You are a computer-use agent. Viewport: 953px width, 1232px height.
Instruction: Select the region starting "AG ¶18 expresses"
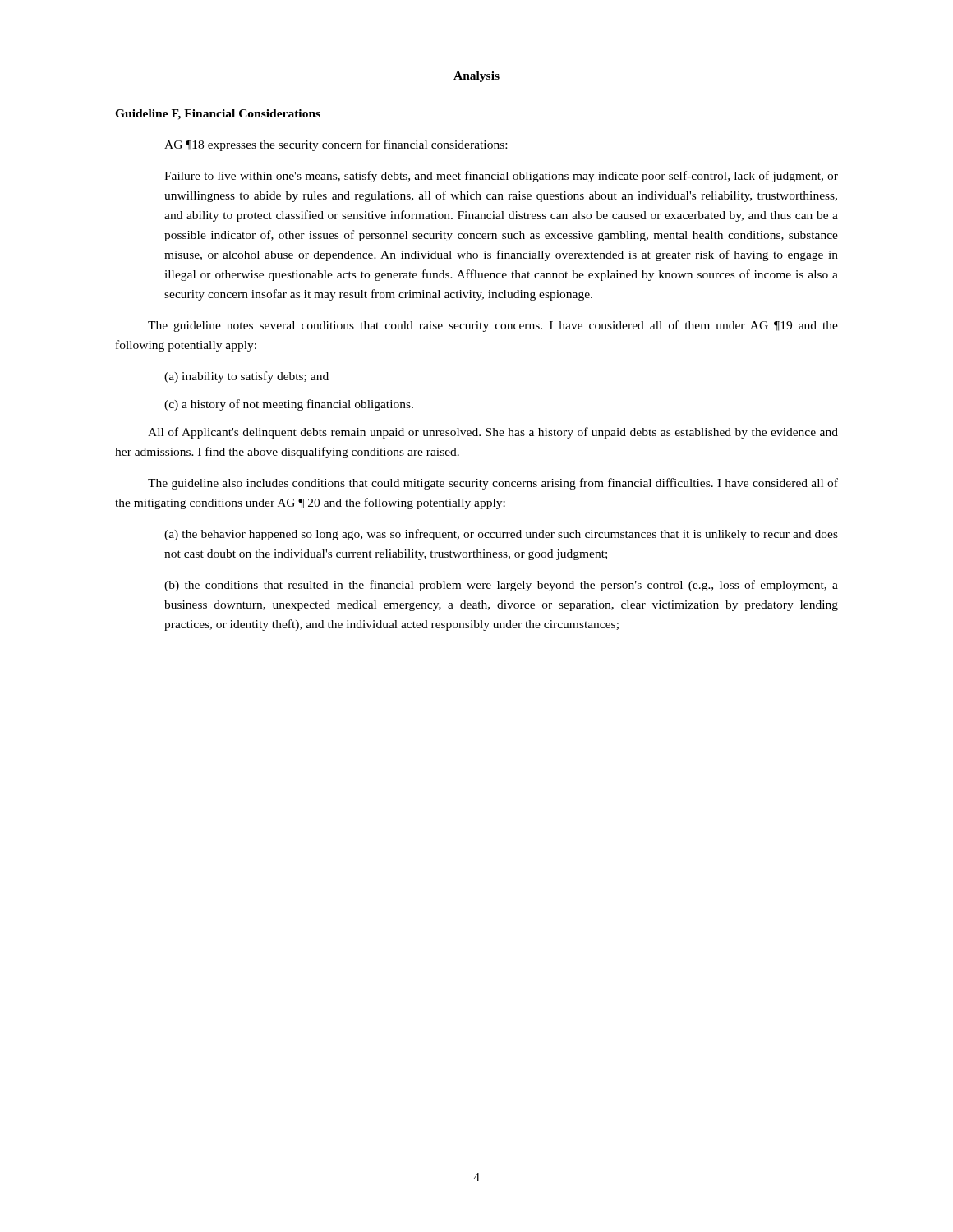336,144
